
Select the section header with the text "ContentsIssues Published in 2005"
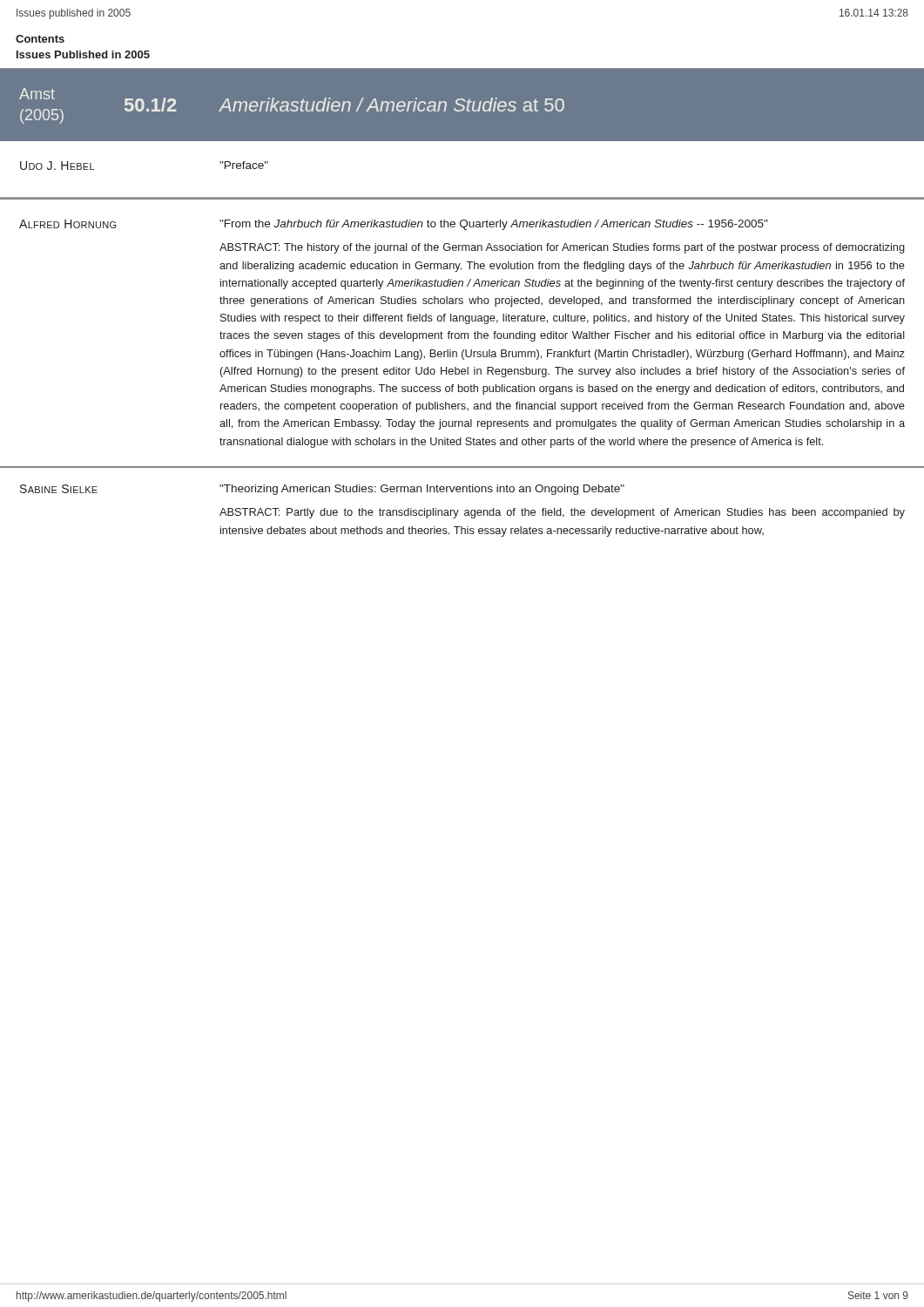[40, 39]
